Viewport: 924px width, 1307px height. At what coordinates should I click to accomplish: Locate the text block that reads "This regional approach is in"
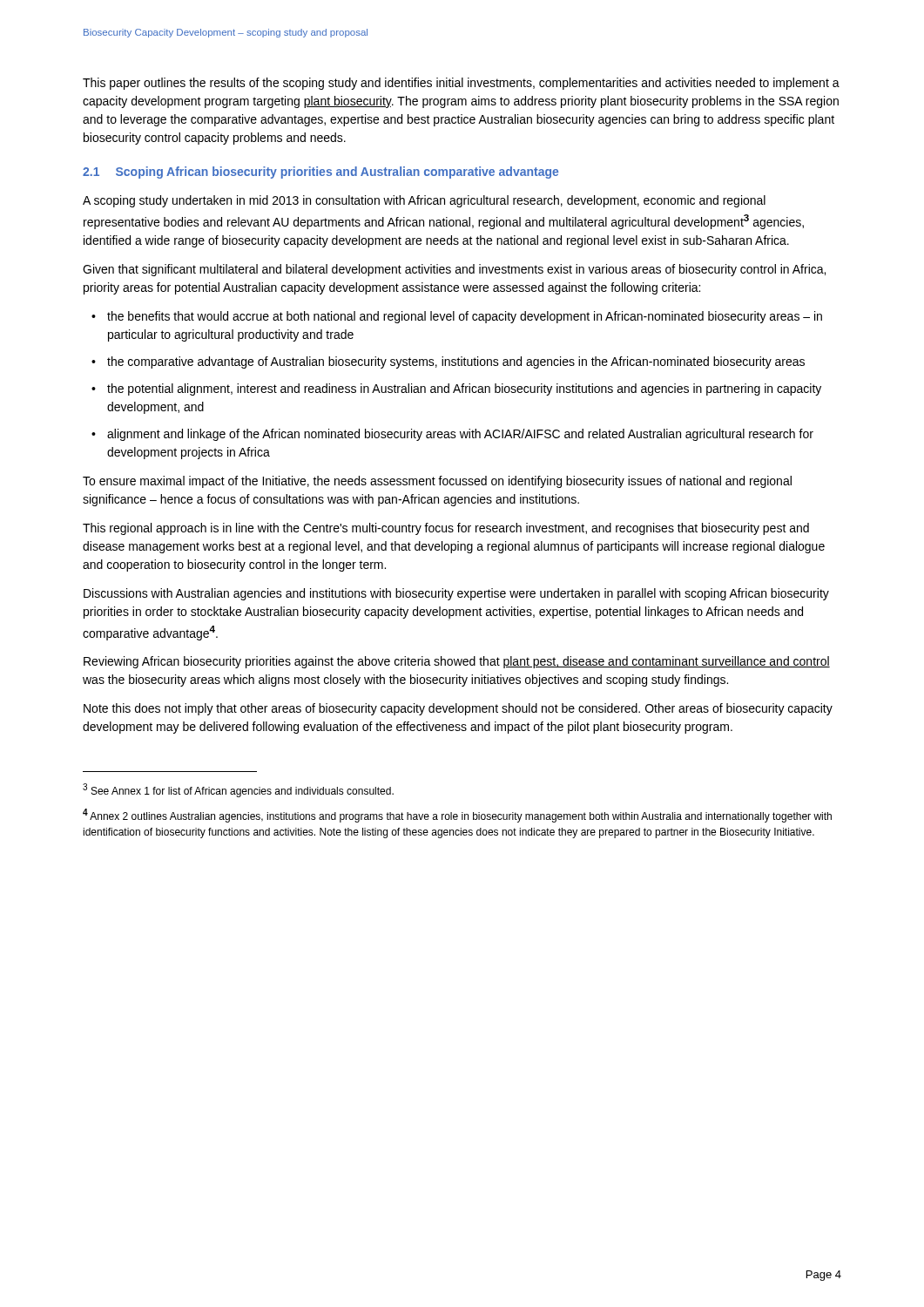(x=462, y=546)
